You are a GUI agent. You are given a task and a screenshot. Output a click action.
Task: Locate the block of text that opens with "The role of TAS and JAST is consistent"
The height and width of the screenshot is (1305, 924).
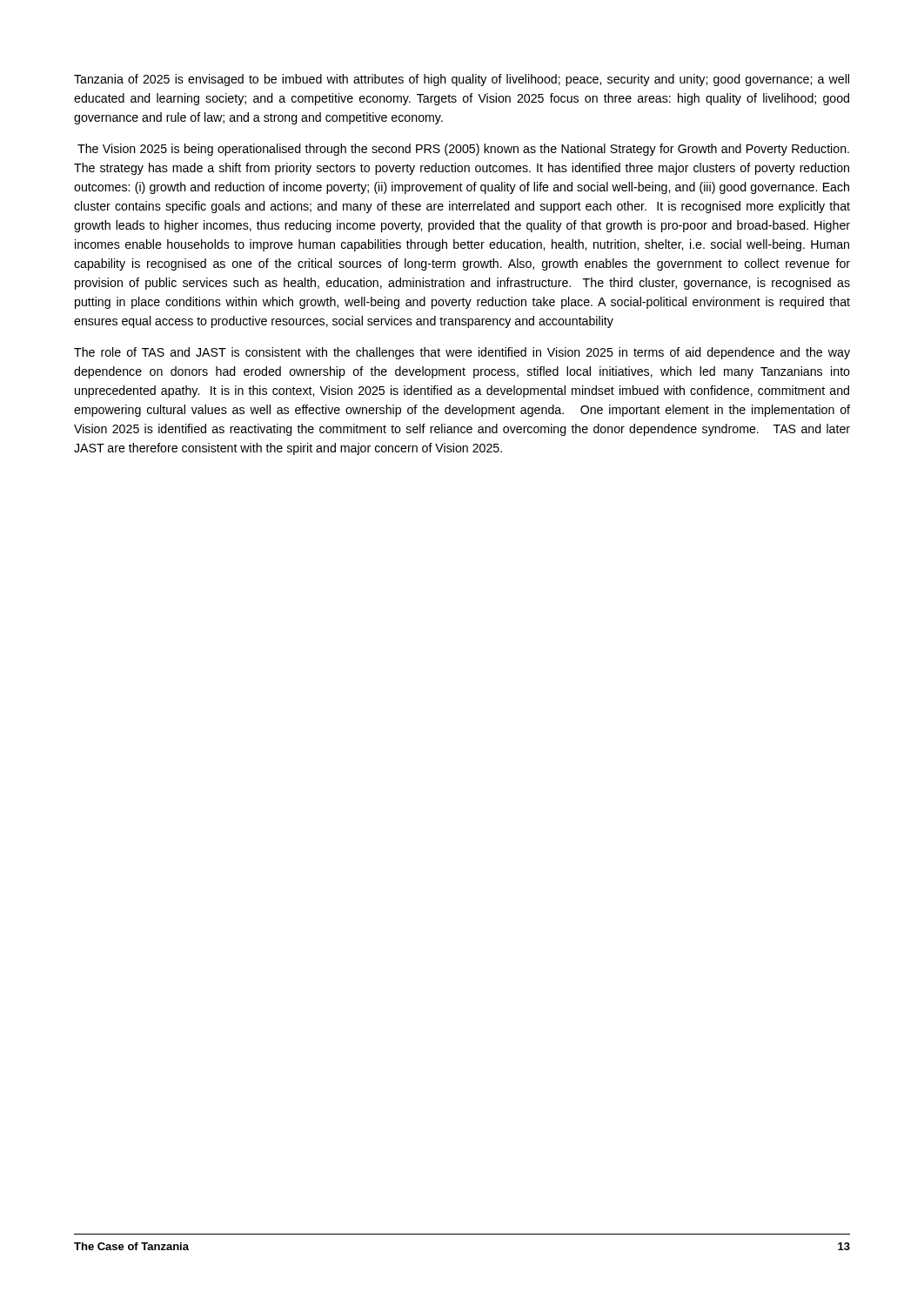pos(462,400)
